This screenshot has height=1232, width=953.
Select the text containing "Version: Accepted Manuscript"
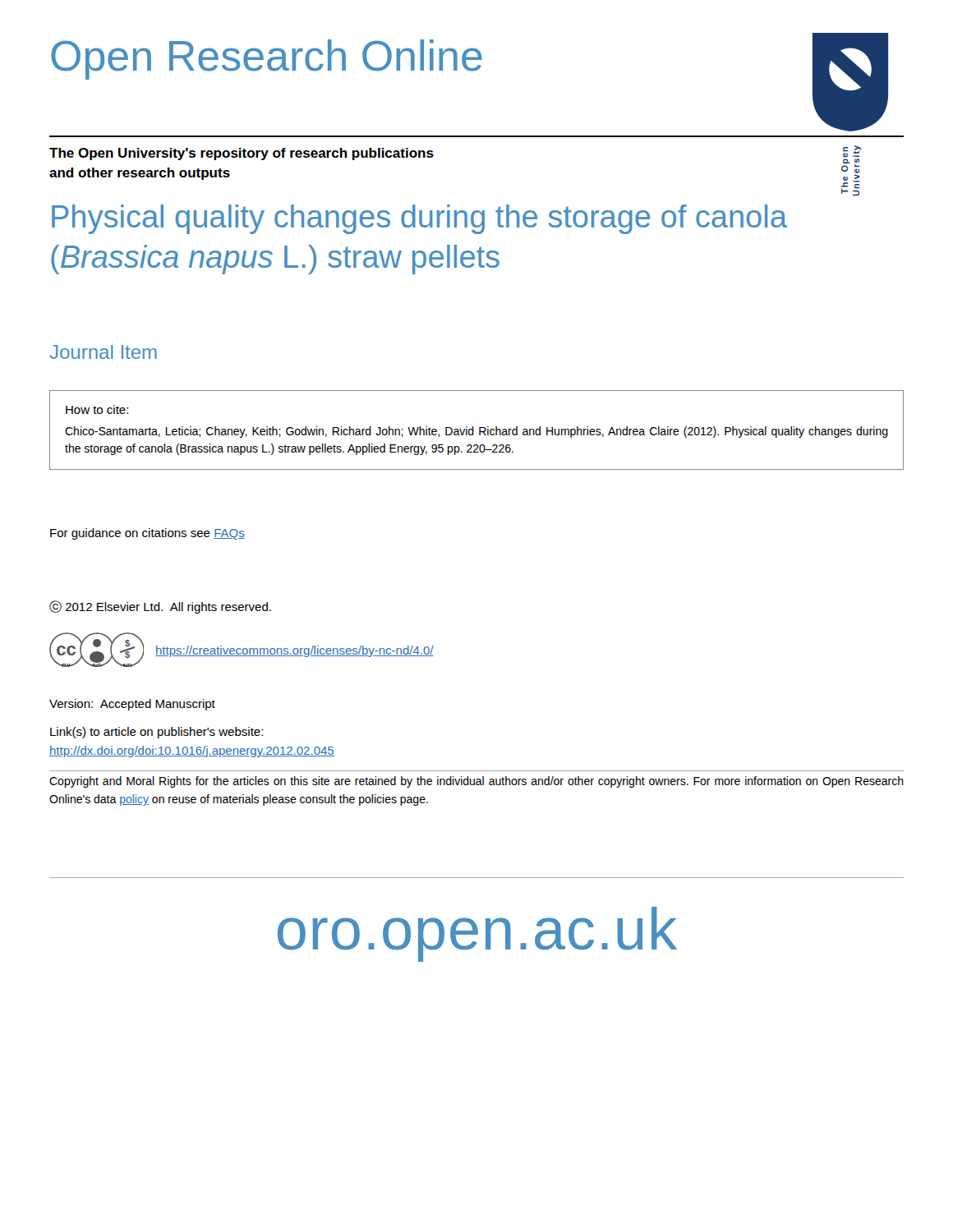132,703
